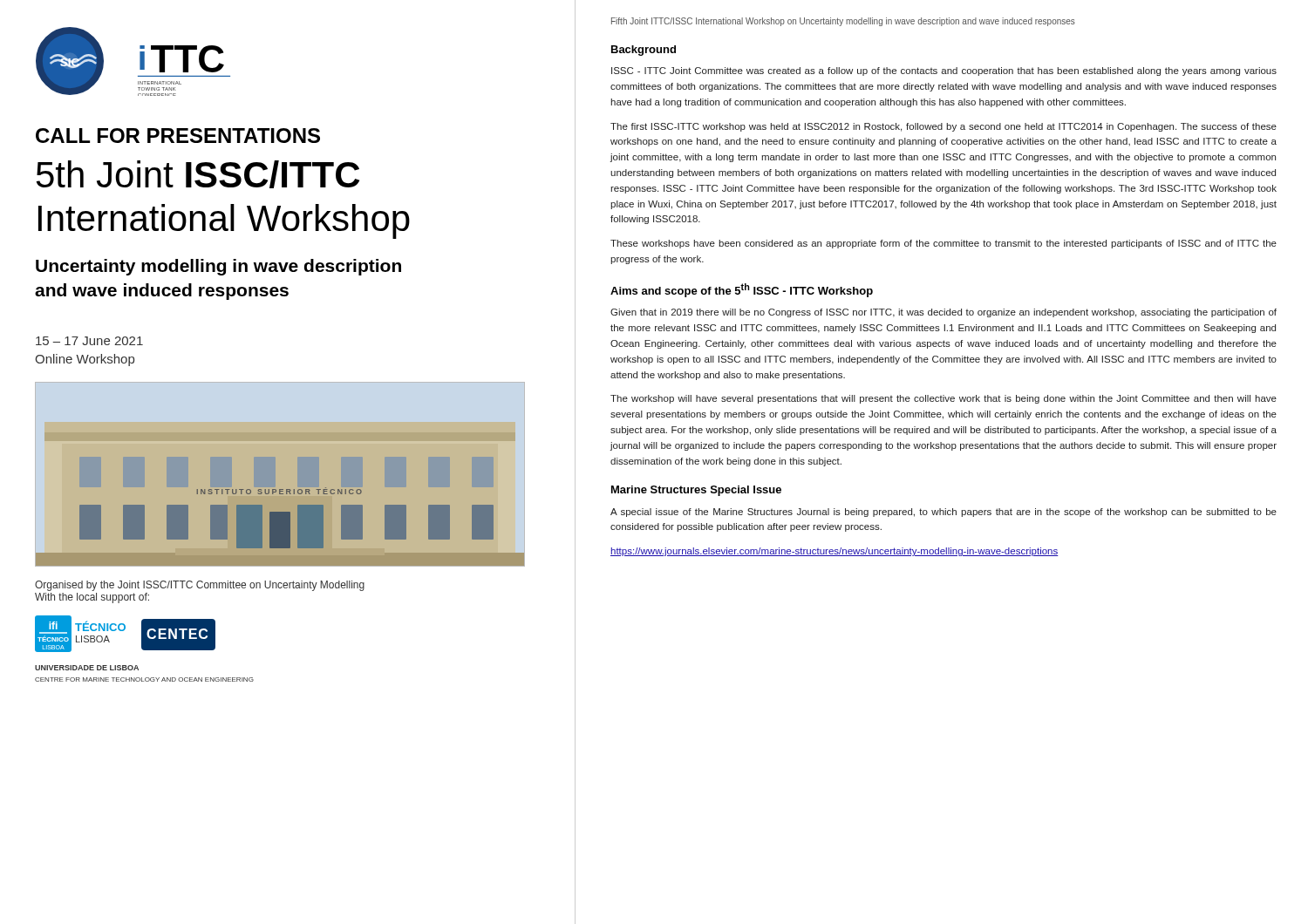Locate the photo
The image size is (1308, 924).
click(280, 474)
